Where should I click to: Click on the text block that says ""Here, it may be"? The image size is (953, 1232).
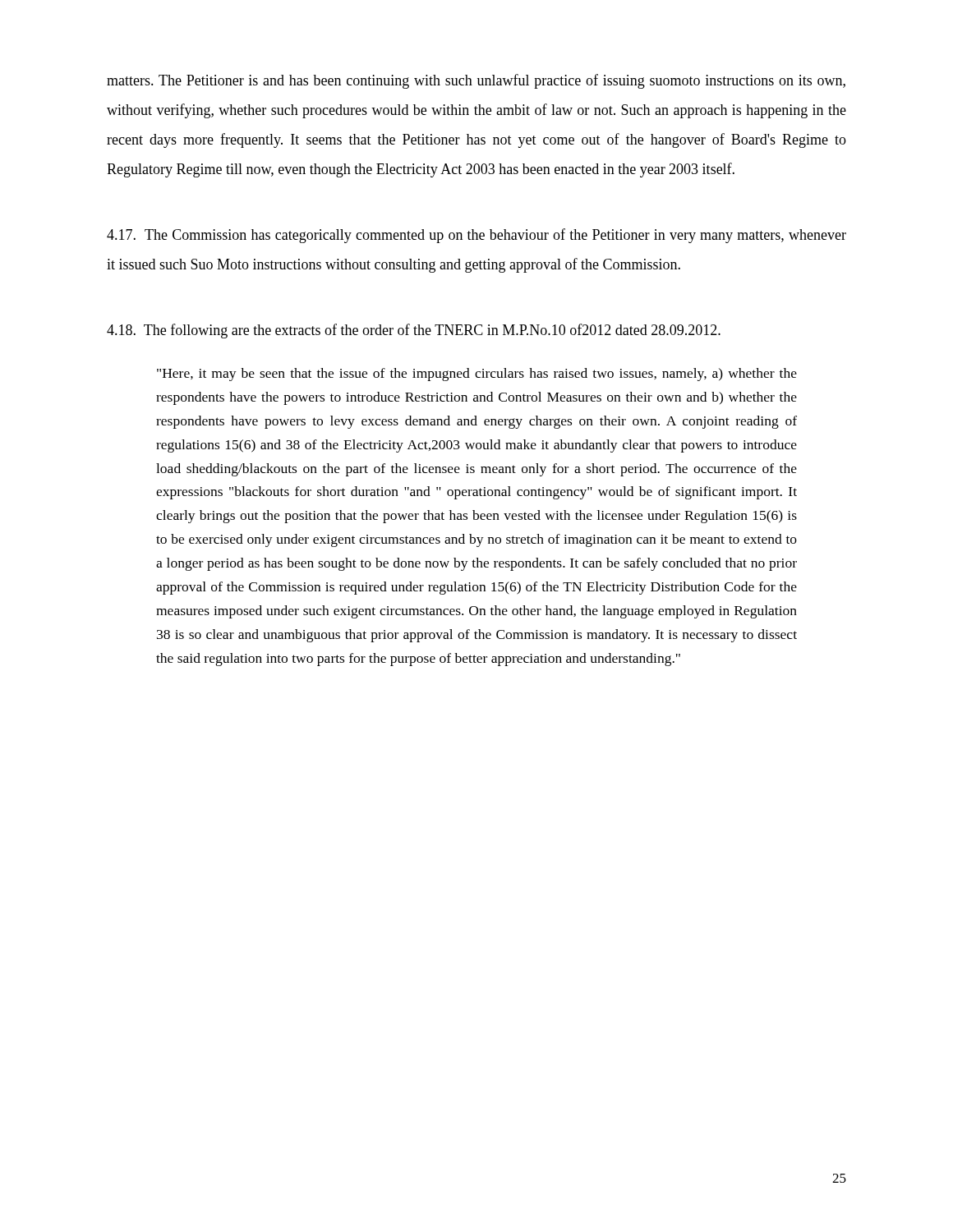[476, 515]
